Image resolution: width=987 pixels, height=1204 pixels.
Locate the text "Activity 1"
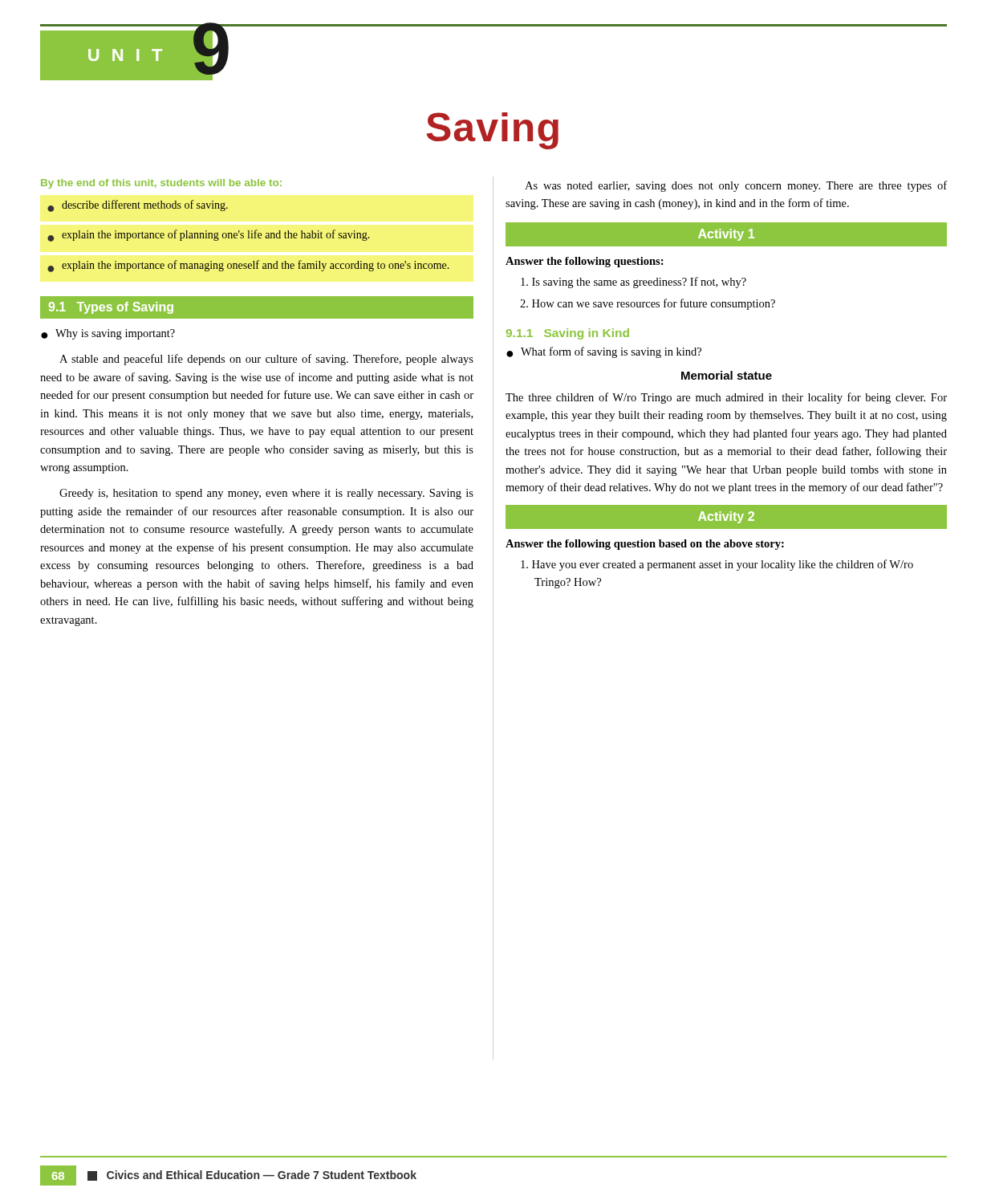point(726,234)
